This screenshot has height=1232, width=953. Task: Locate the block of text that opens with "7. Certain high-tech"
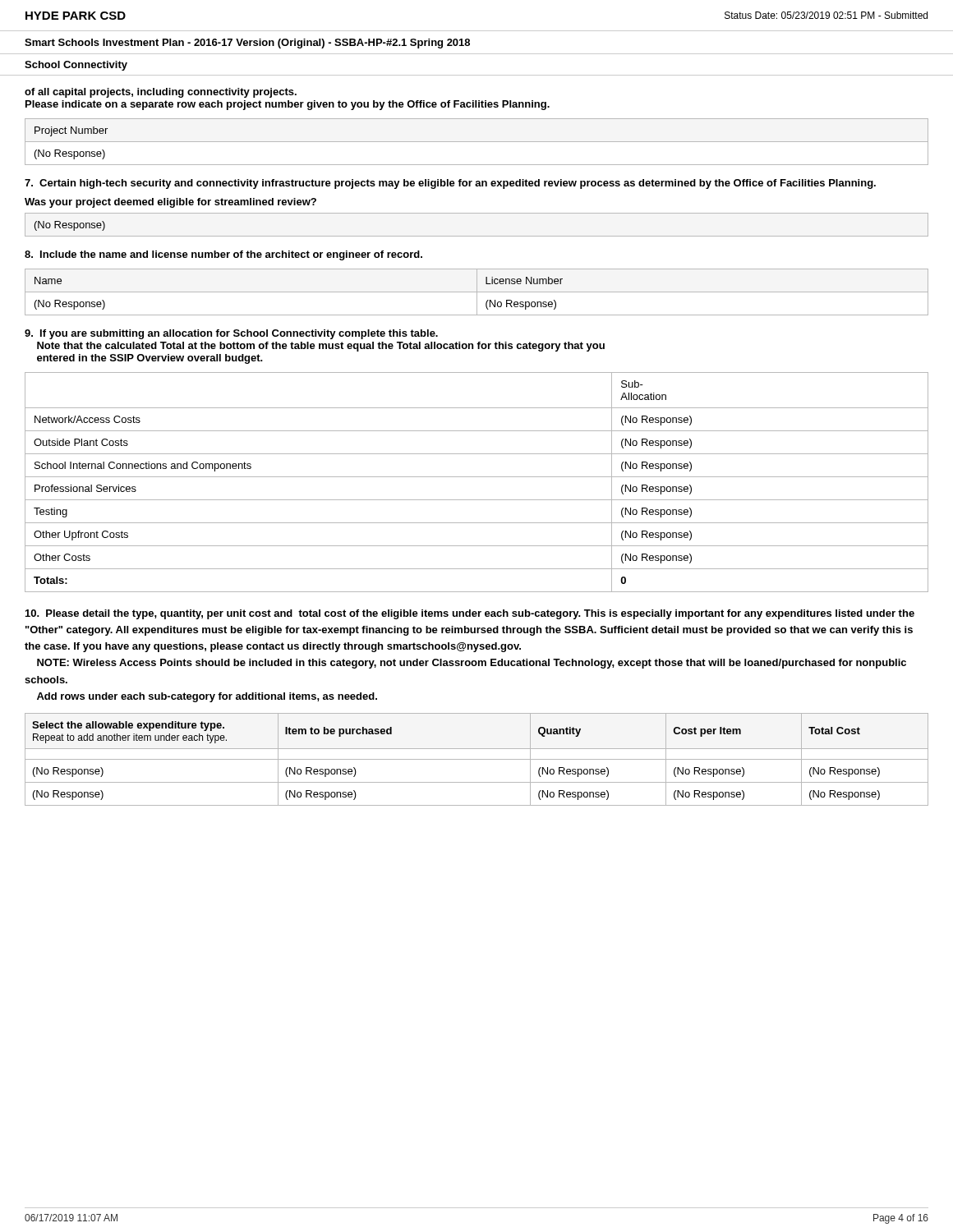(451, 183)
